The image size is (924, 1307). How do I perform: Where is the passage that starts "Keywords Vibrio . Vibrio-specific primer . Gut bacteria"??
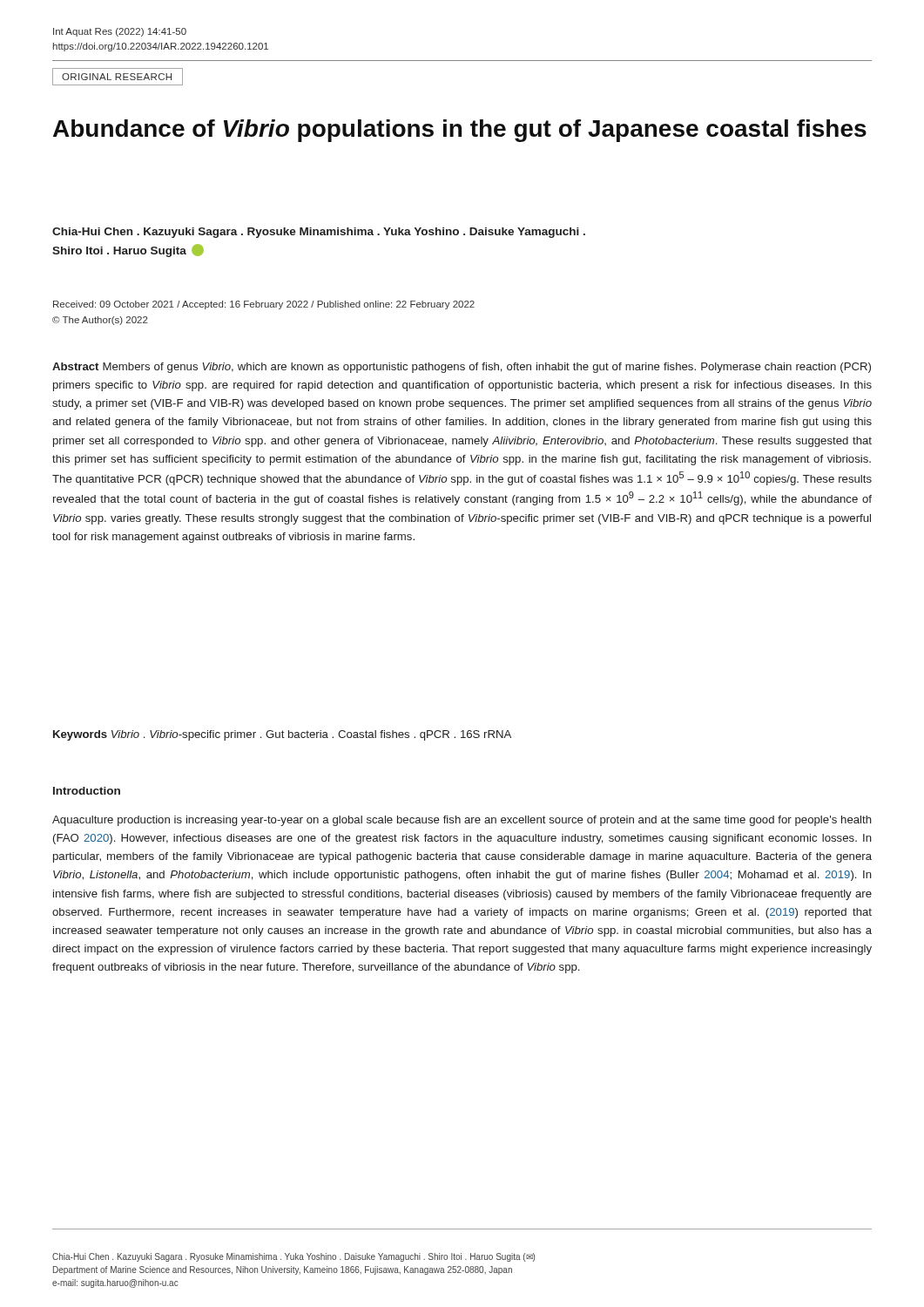coord(282,734)
